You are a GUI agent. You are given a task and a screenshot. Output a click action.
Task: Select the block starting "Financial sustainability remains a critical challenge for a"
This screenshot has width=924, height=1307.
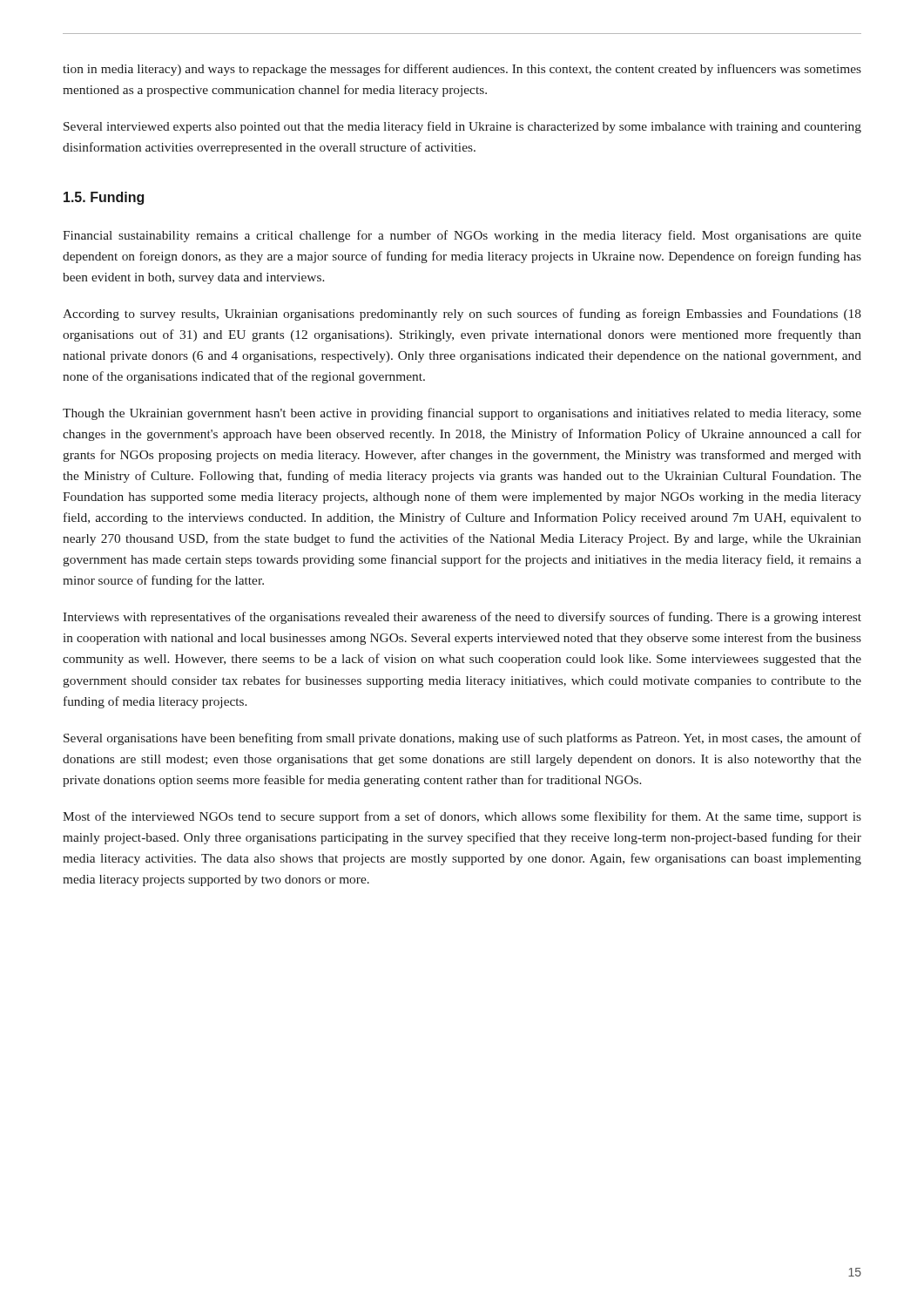click(462, 256)
